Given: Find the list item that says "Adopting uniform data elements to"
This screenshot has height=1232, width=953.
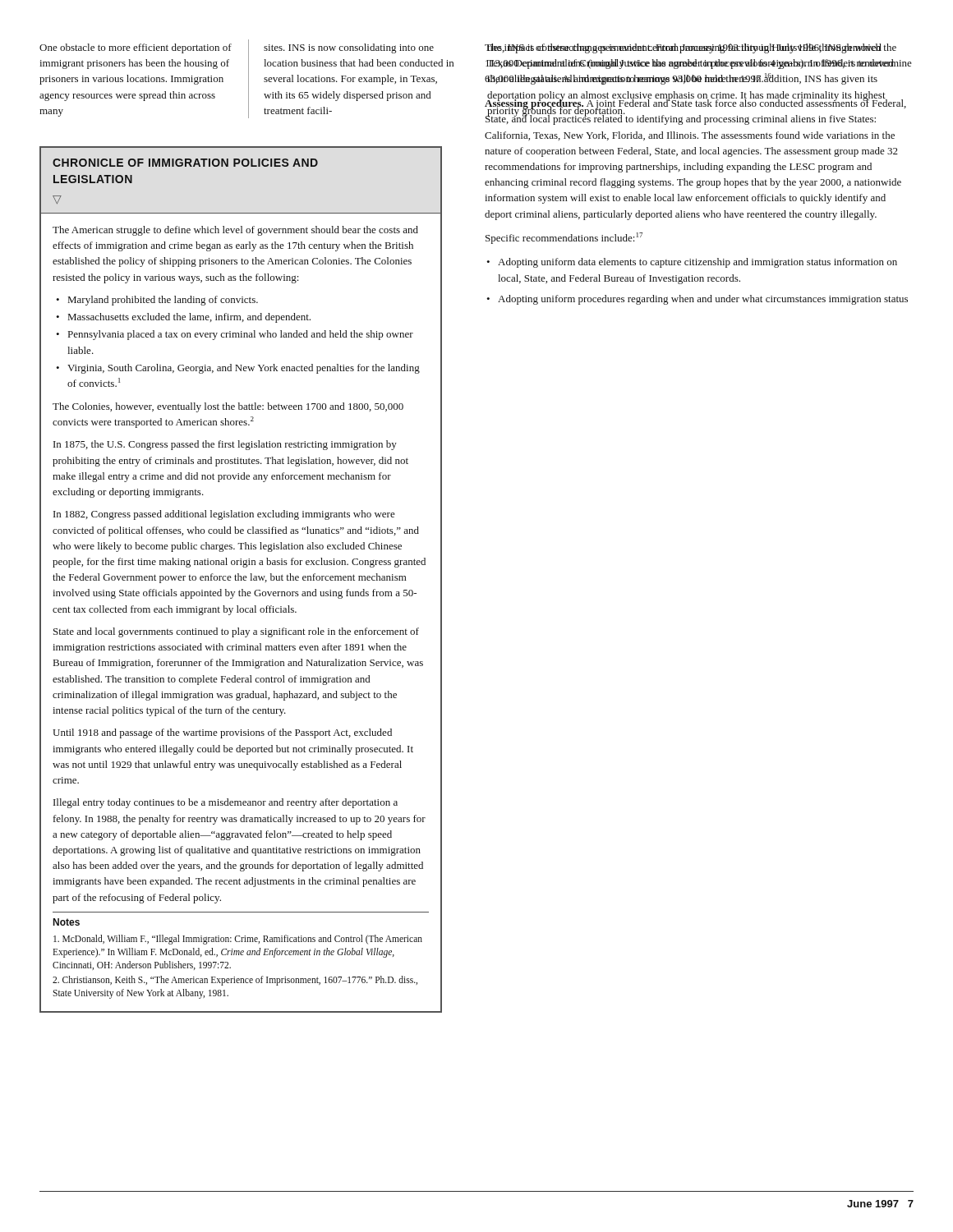Looking at the screenshot, I should tap(698, 270).
